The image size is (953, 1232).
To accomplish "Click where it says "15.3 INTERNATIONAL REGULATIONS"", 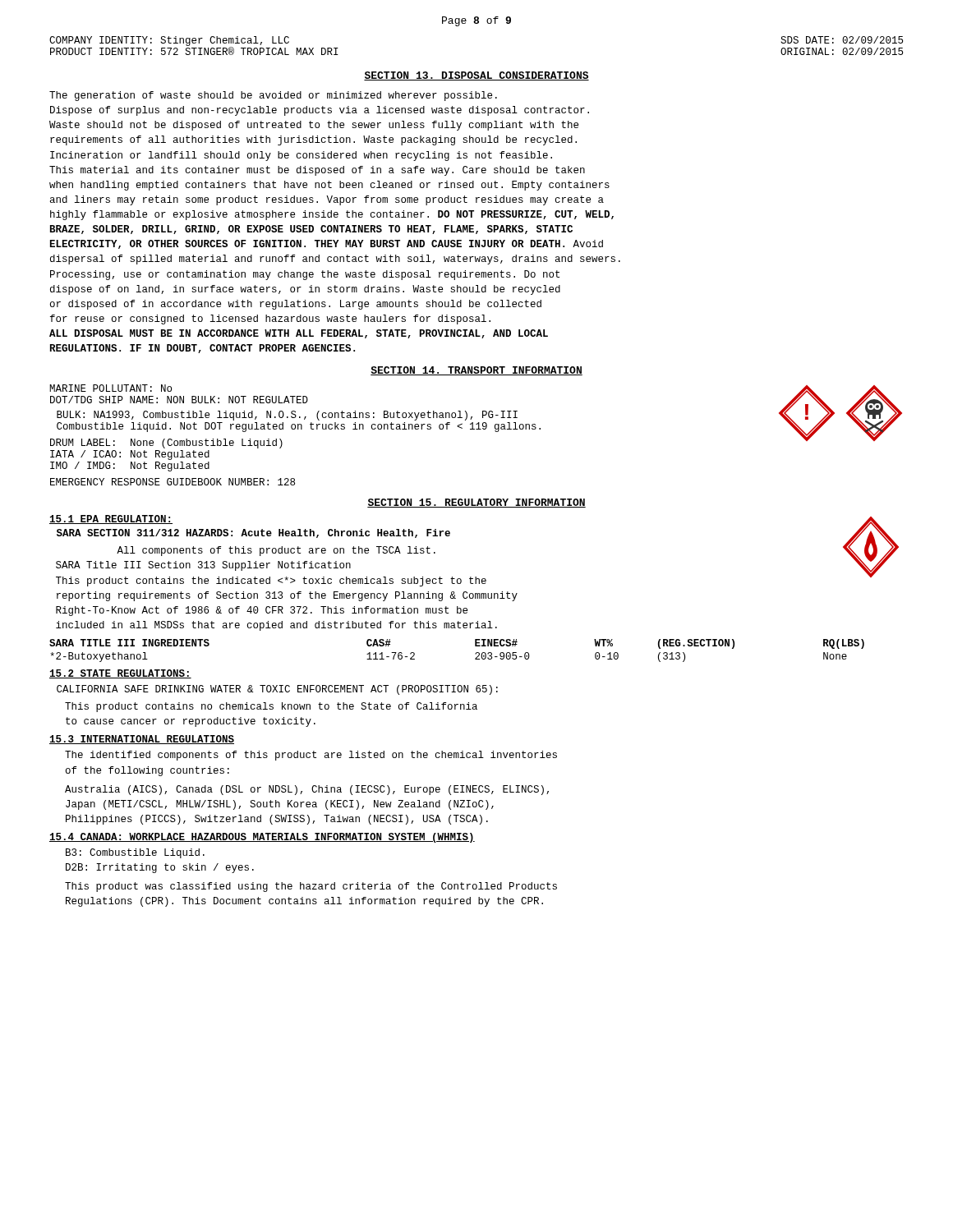I will pos(142,740).
